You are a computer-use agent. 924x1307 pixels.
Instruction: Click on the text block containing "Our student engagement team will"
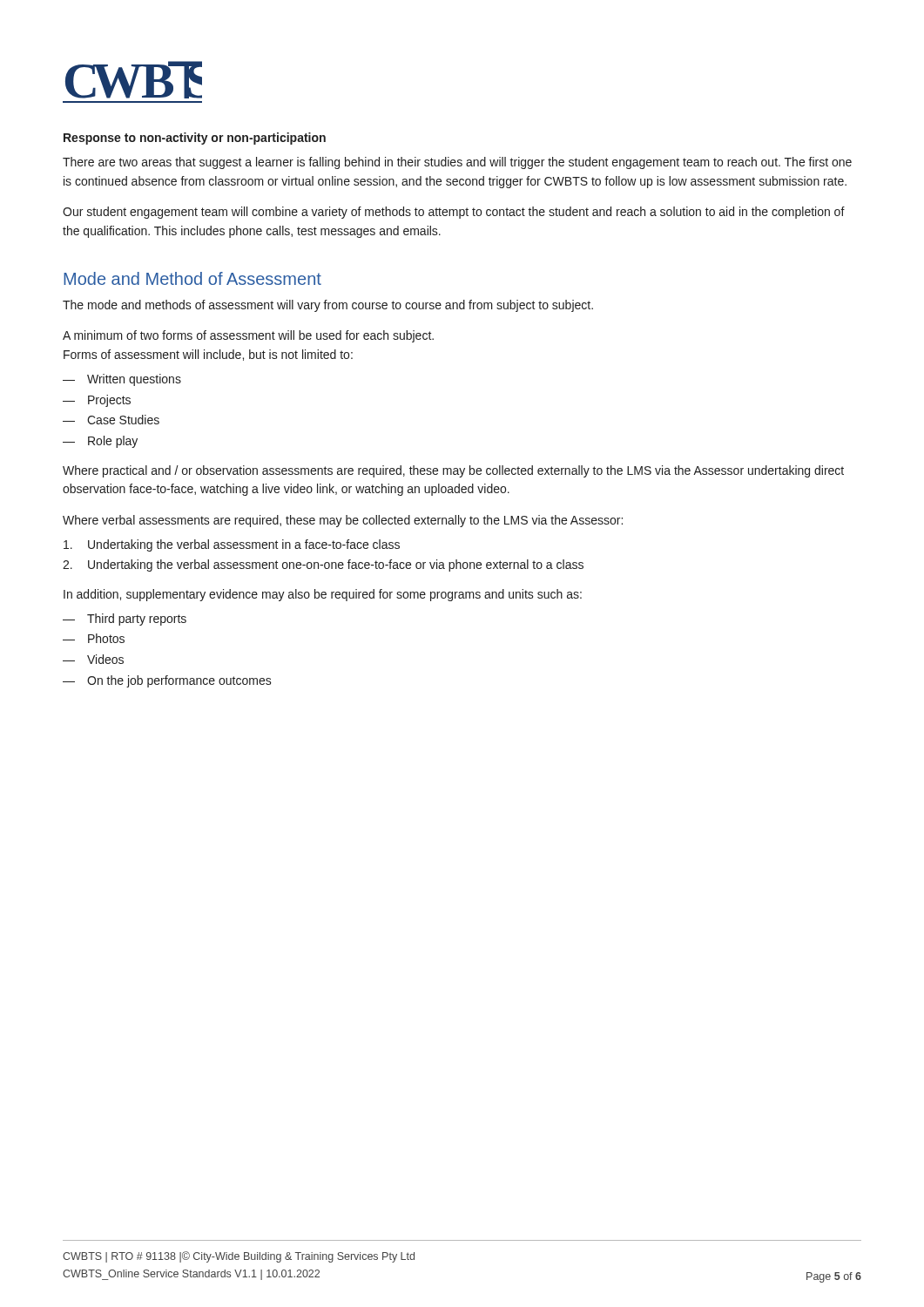(453, 221)
